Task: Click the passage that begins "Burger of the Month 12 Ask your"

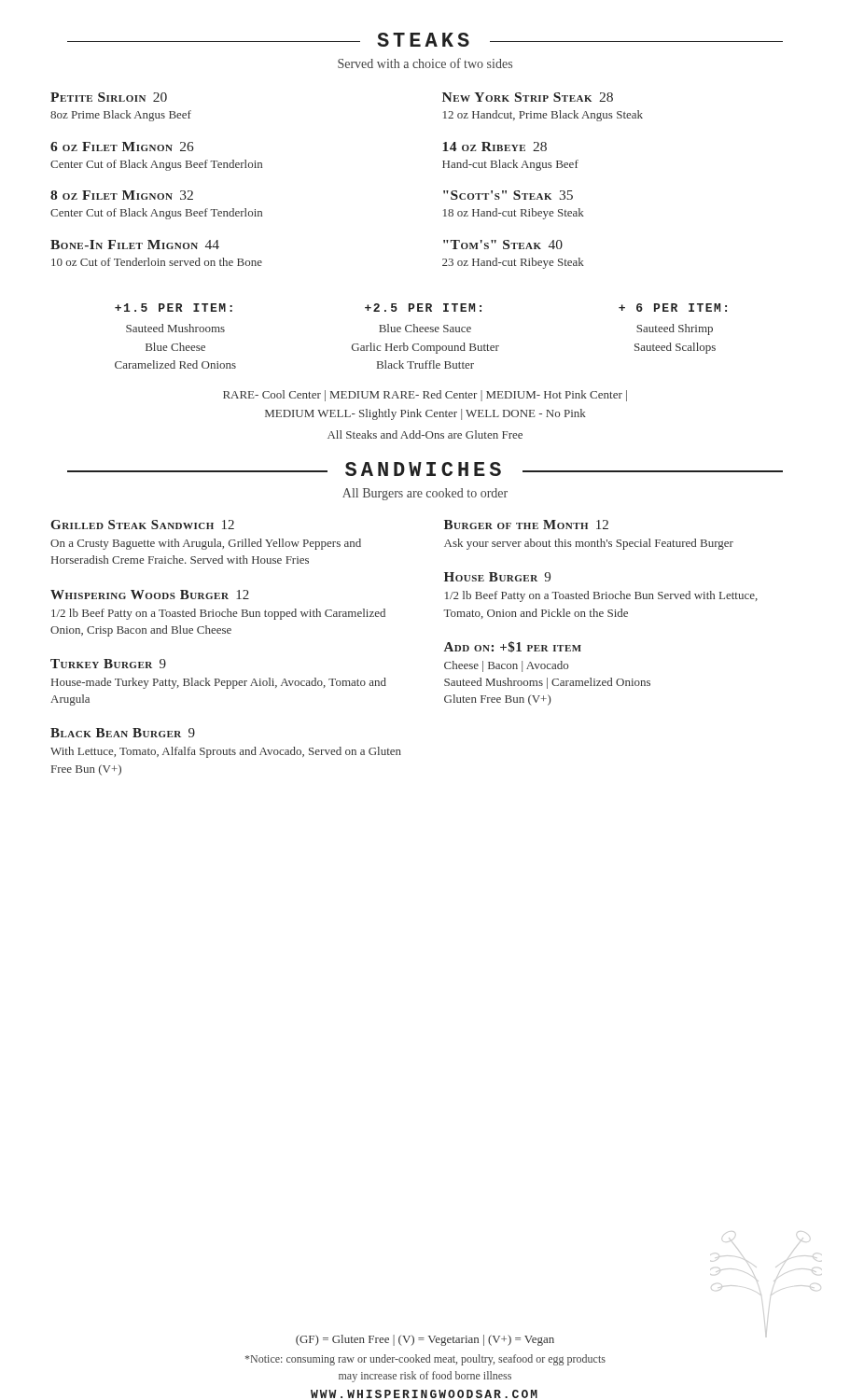Action: click(x=622, y=534)
